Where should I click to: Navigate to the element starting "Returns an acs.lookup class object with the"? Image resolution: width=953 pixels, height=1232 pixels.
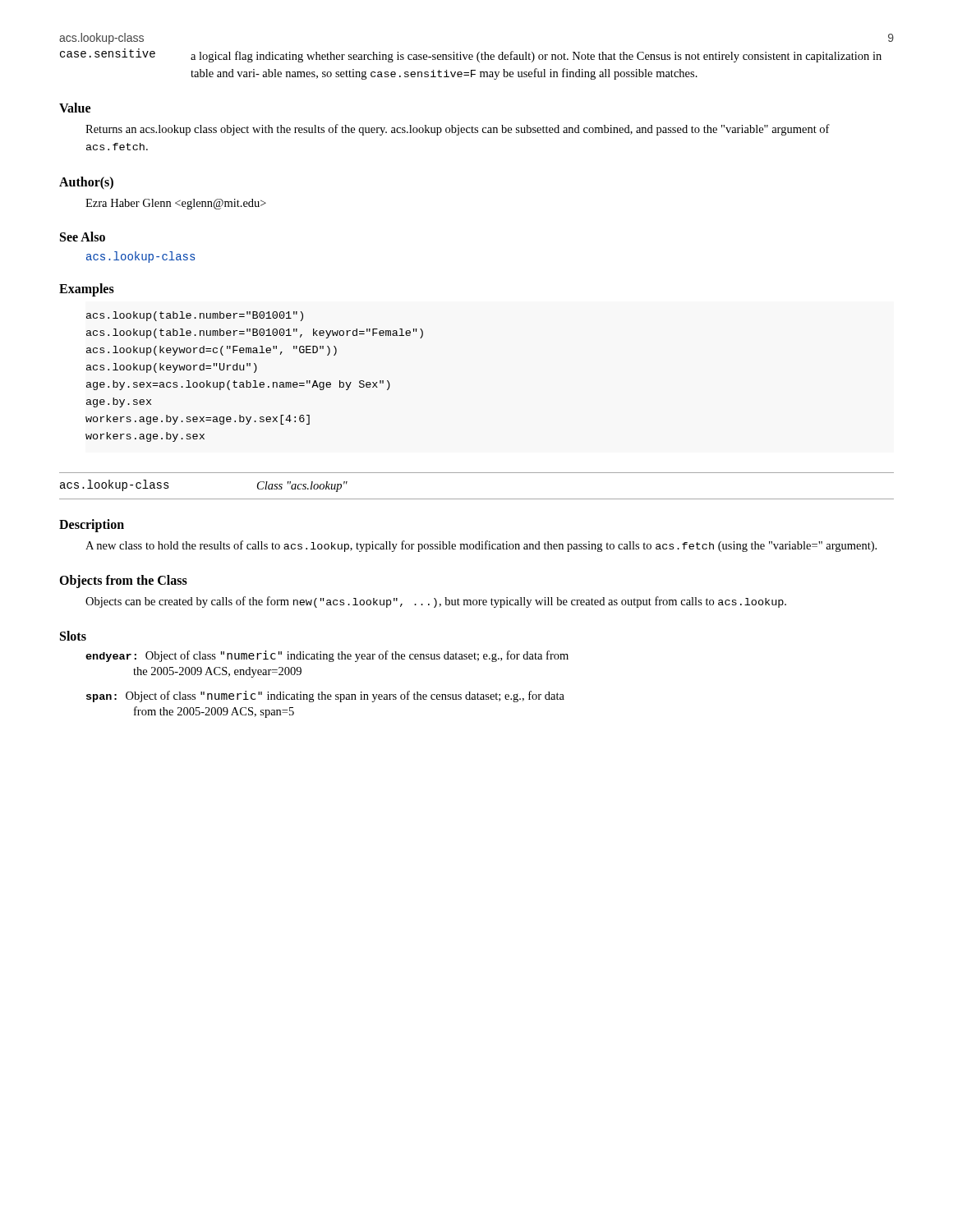tap(457, 138)
